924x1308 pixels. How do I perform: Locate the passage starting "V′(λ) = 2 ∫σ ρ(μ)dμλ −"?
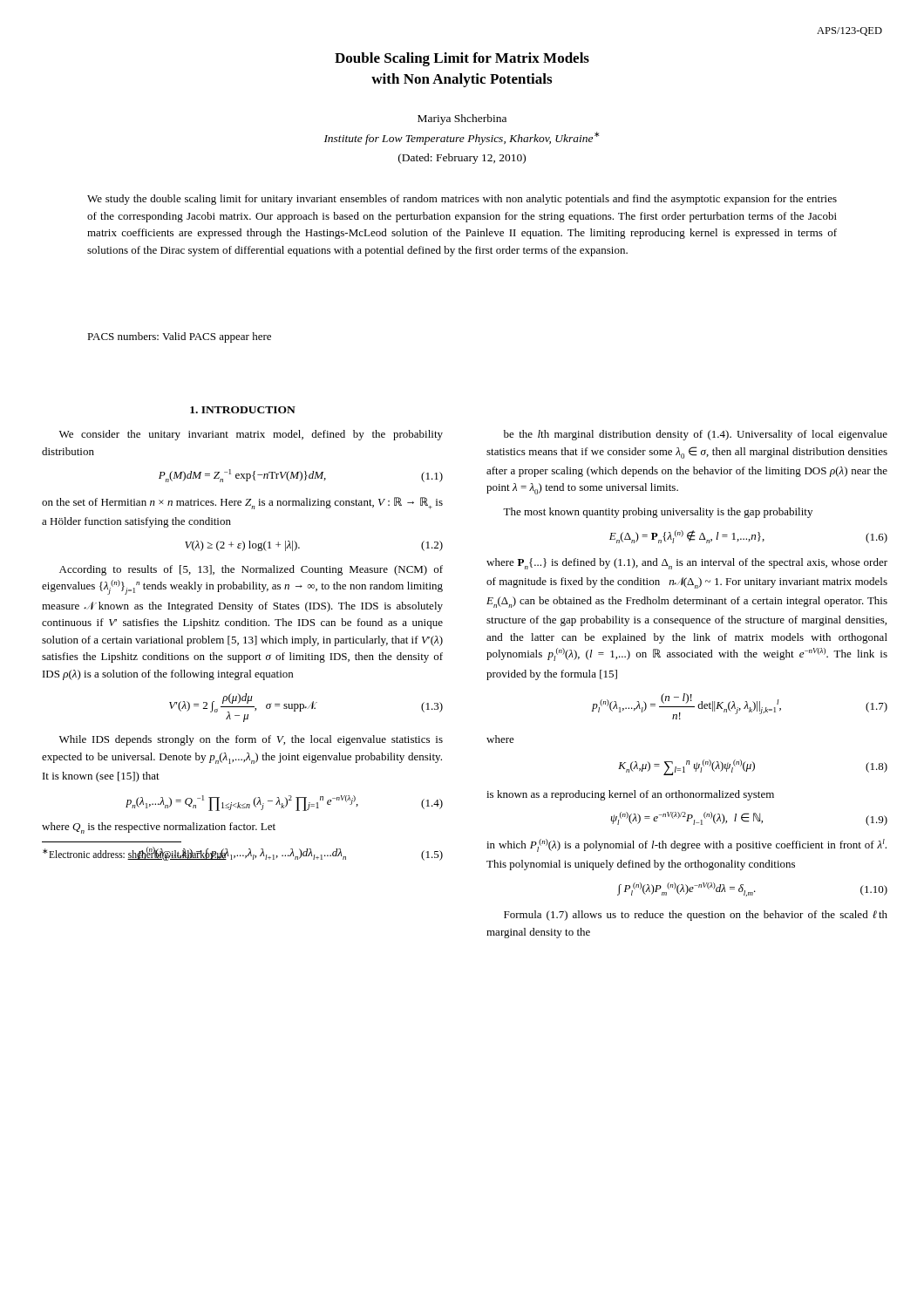coord(306,707)
